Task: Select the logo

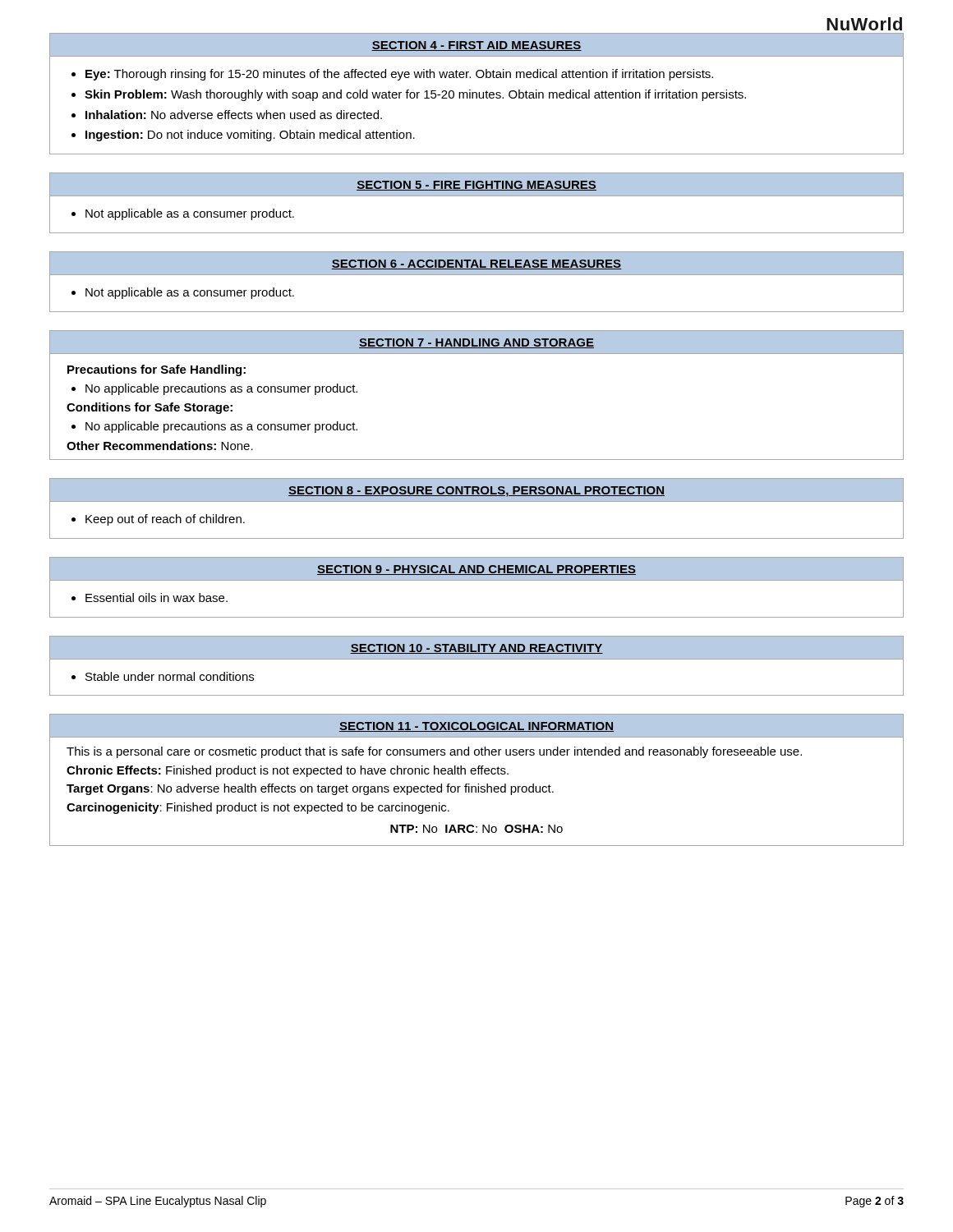Action: [865, 33]
